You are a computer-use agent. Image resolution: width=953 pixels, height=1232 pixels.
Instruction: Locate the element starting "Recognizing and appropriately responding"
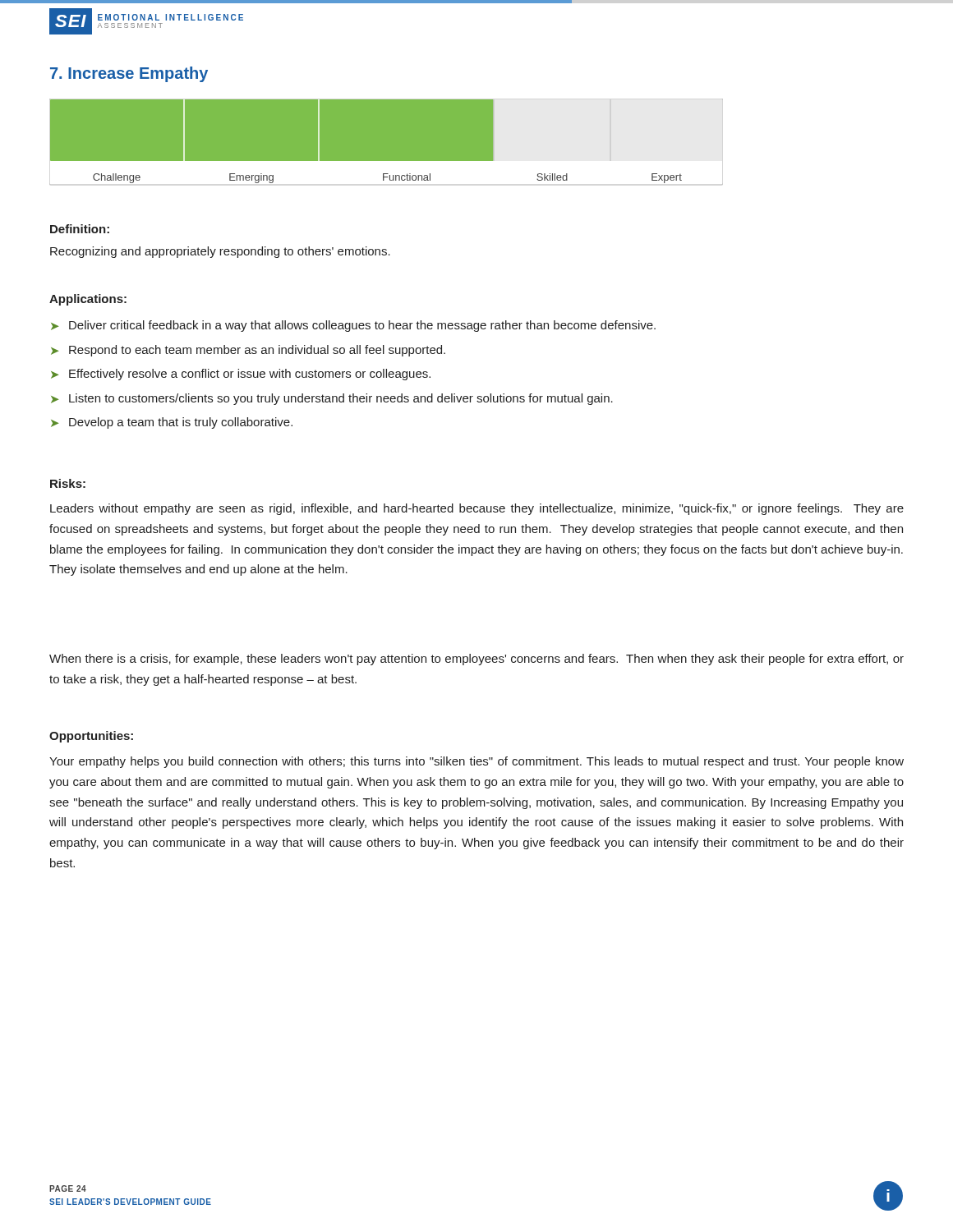[220, 251]
